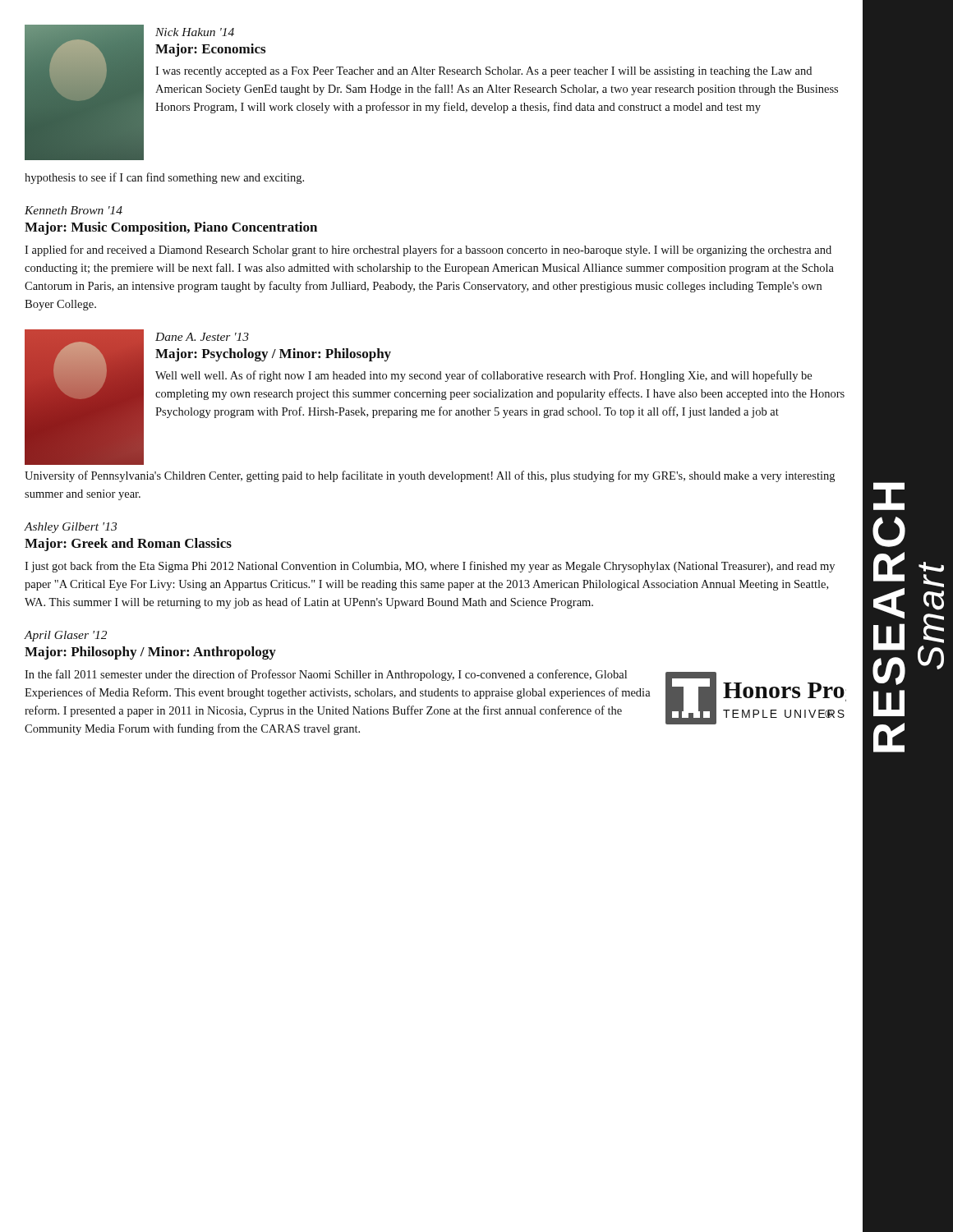The height and width of the screenshot is (1232, 953).
Task: Find the block on this page that starts "I was recently accepted as a Fox Peer"
Action: pos(497,89)
